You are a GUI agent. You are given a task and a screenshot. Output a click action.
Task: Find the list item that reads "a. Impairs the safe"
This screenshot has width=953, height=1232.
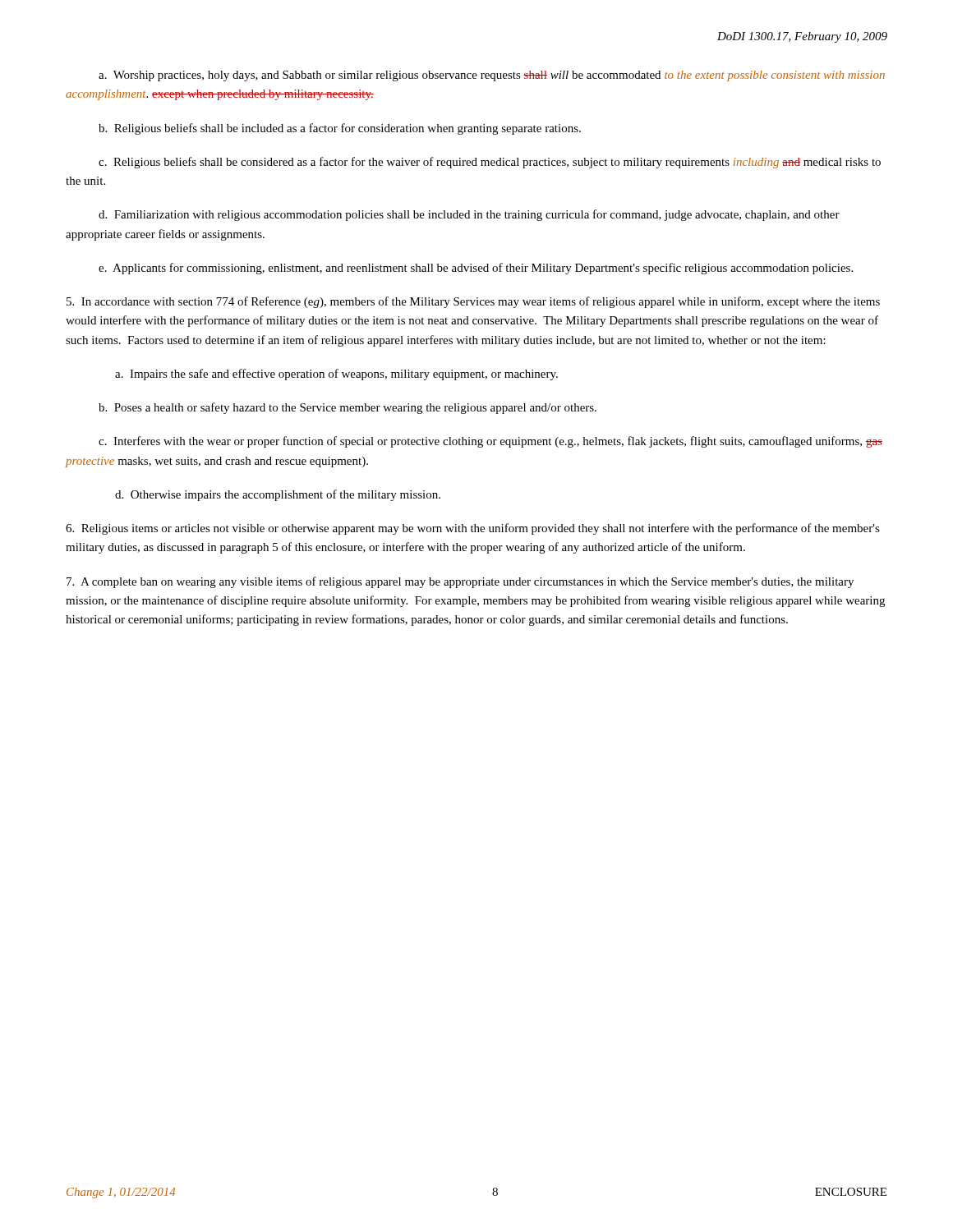point(337,373)
